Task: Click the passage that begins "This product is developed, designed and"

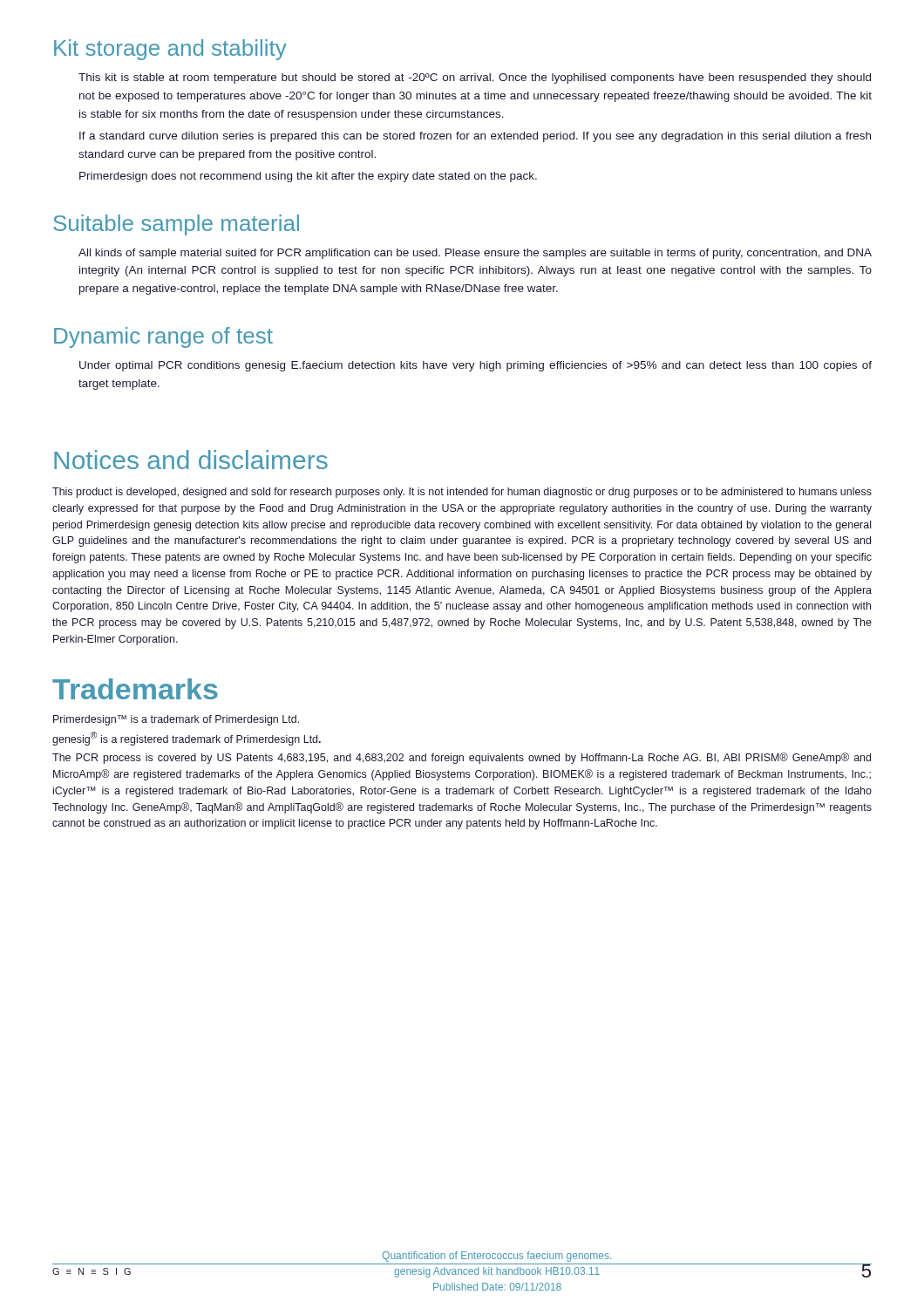Action: pyautogui.click(x=462, y=566)
